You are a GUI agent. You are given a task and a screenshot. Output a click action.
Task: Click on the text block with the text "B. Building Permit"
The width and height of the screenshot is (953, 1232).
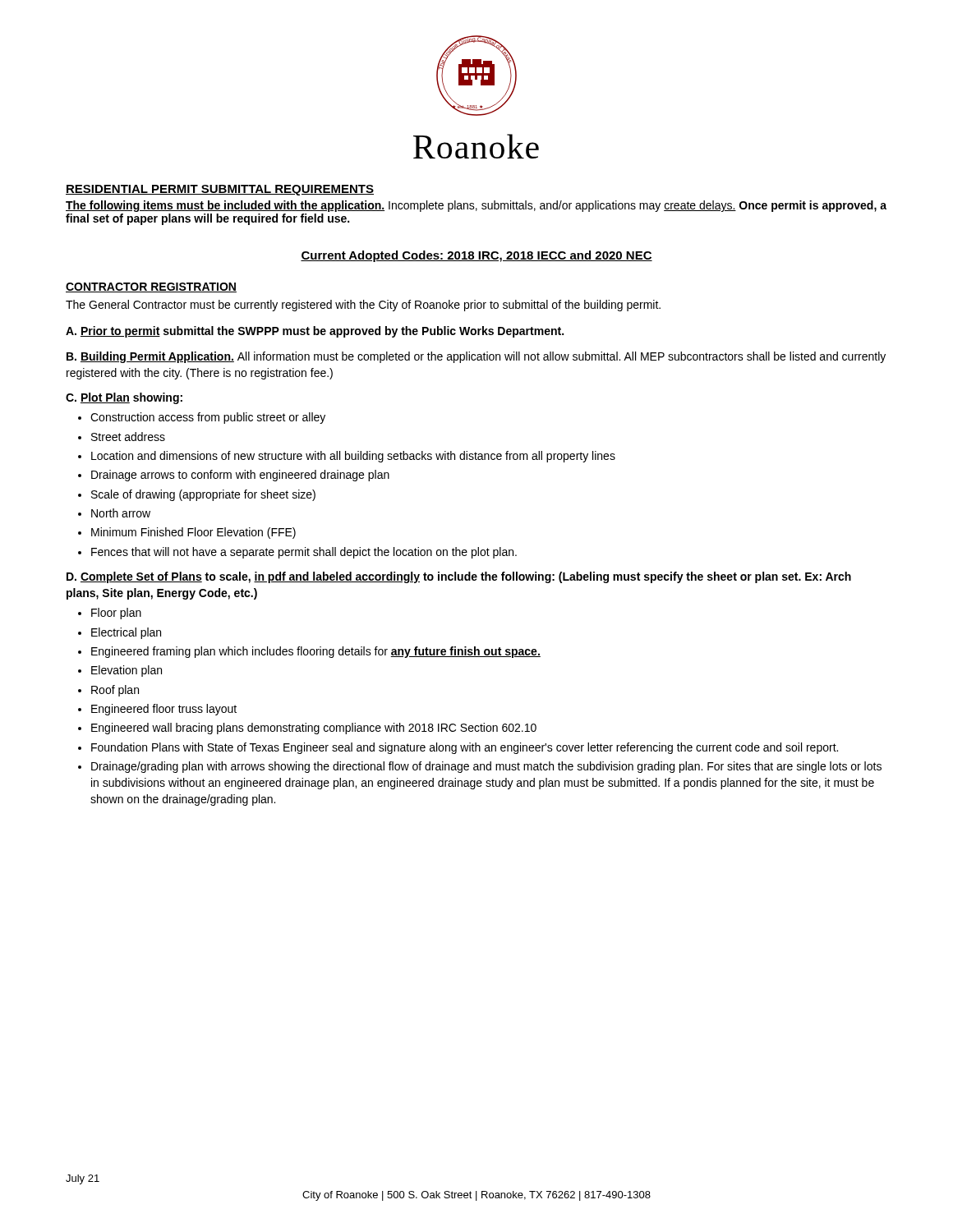point(476,364)
